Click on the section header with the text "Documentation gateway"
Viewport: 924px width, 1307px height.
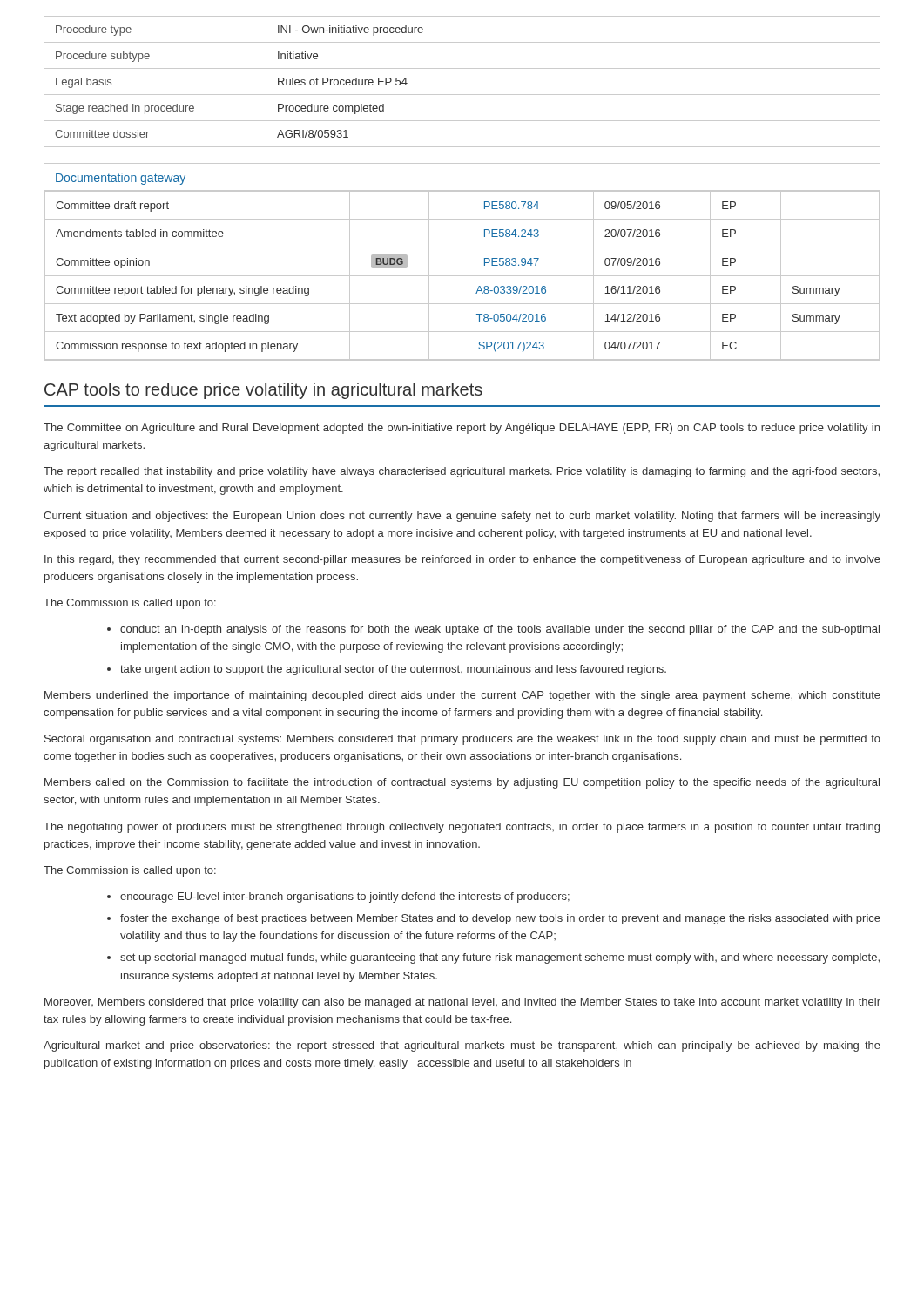[120, 178]
